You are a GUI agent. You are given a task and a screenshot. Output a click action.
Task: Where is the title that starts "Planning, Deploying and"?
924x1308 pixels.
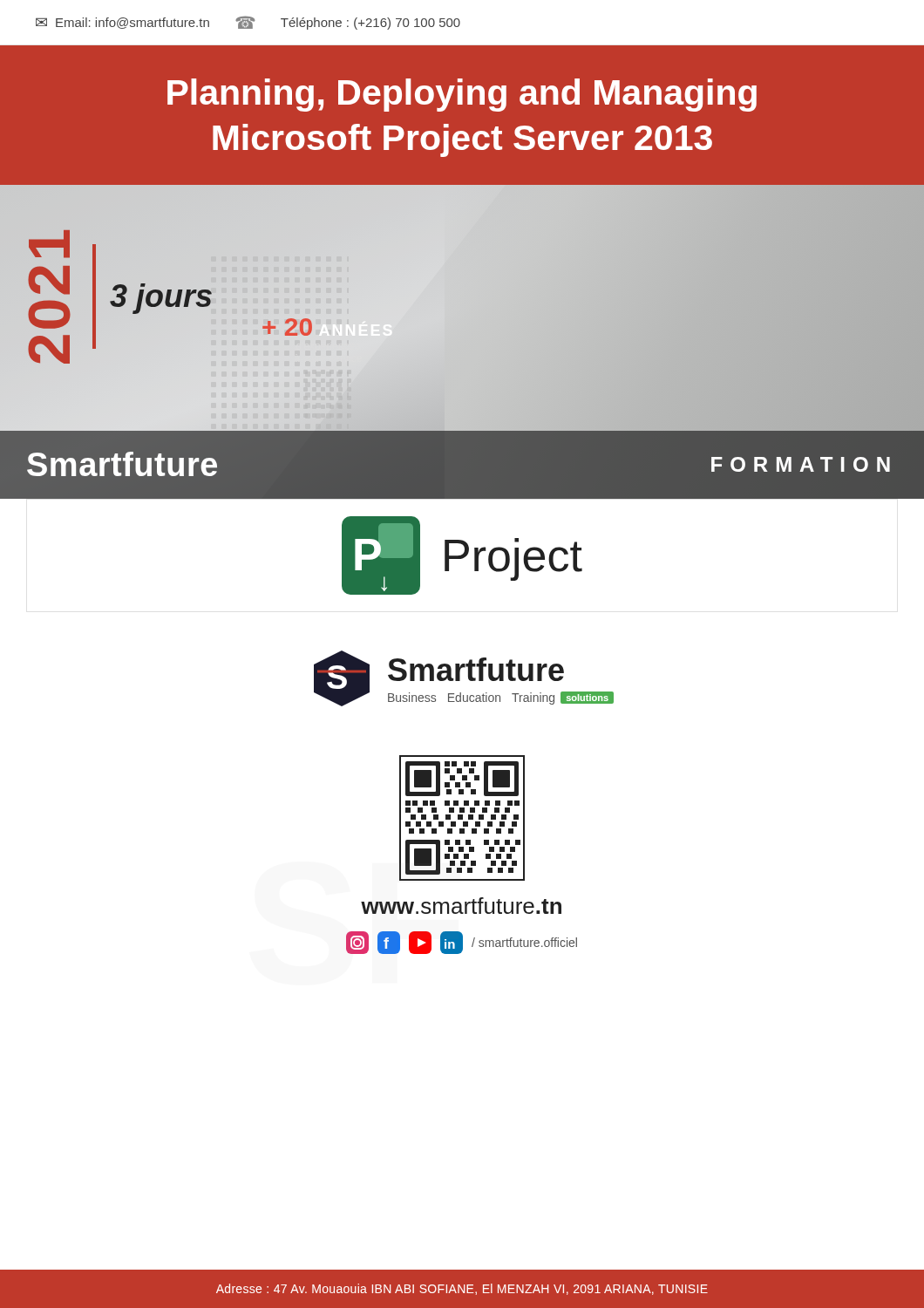(x=462, y=115)
